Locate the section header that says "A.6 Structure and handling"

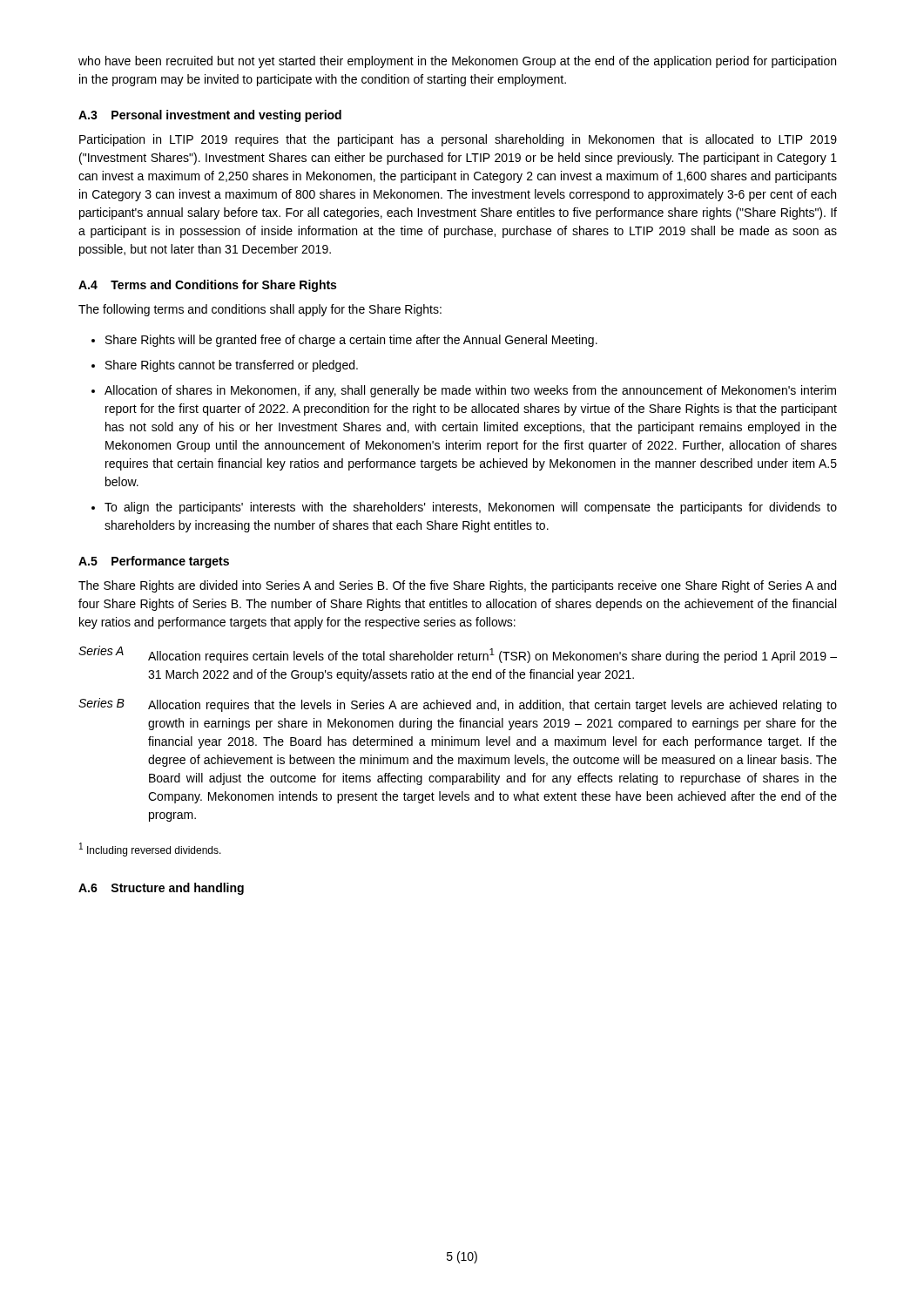click(x=161, y=888)
